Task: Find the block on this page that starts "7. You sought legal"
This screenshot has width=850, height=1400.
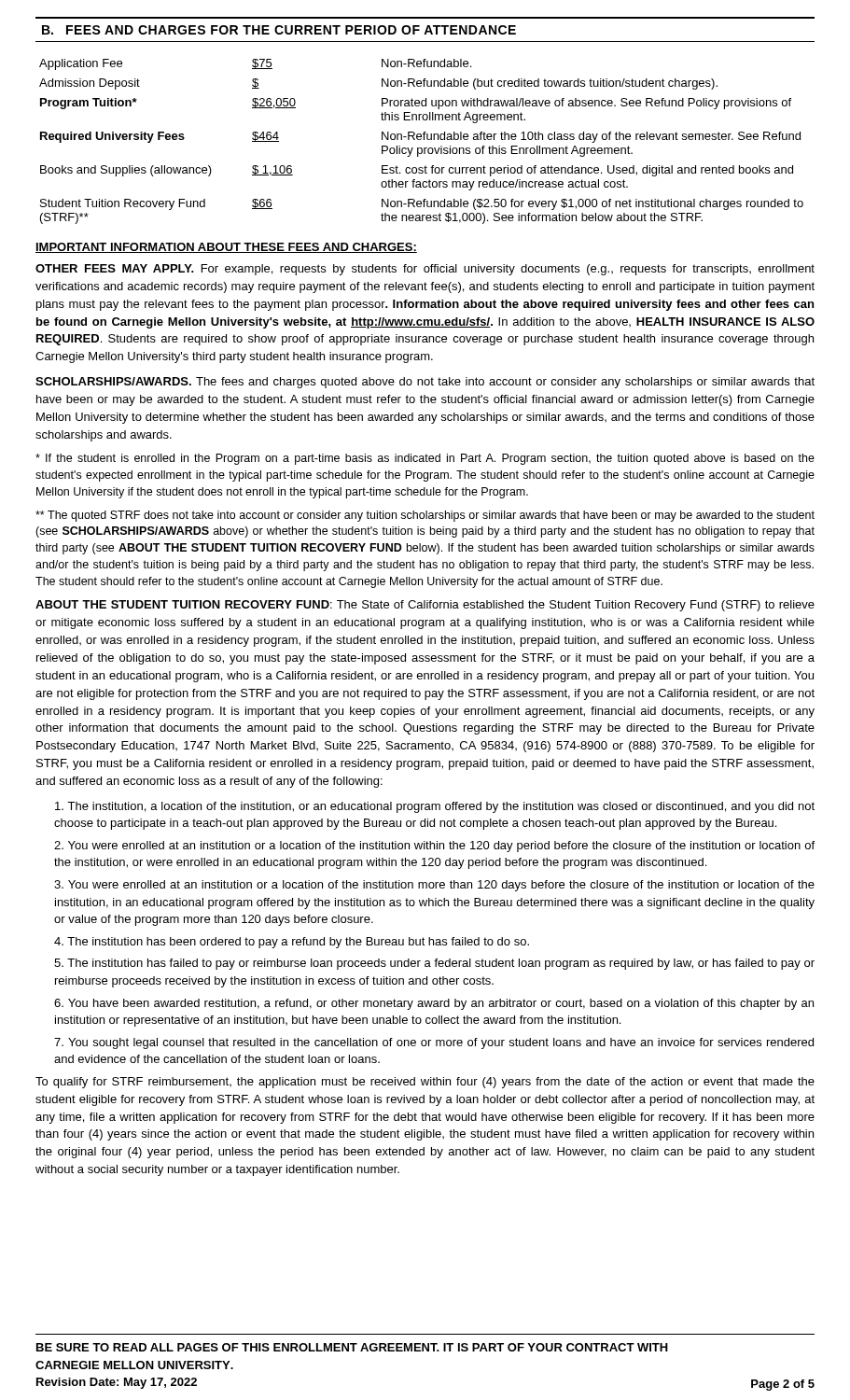Action: click(434, 1050)
